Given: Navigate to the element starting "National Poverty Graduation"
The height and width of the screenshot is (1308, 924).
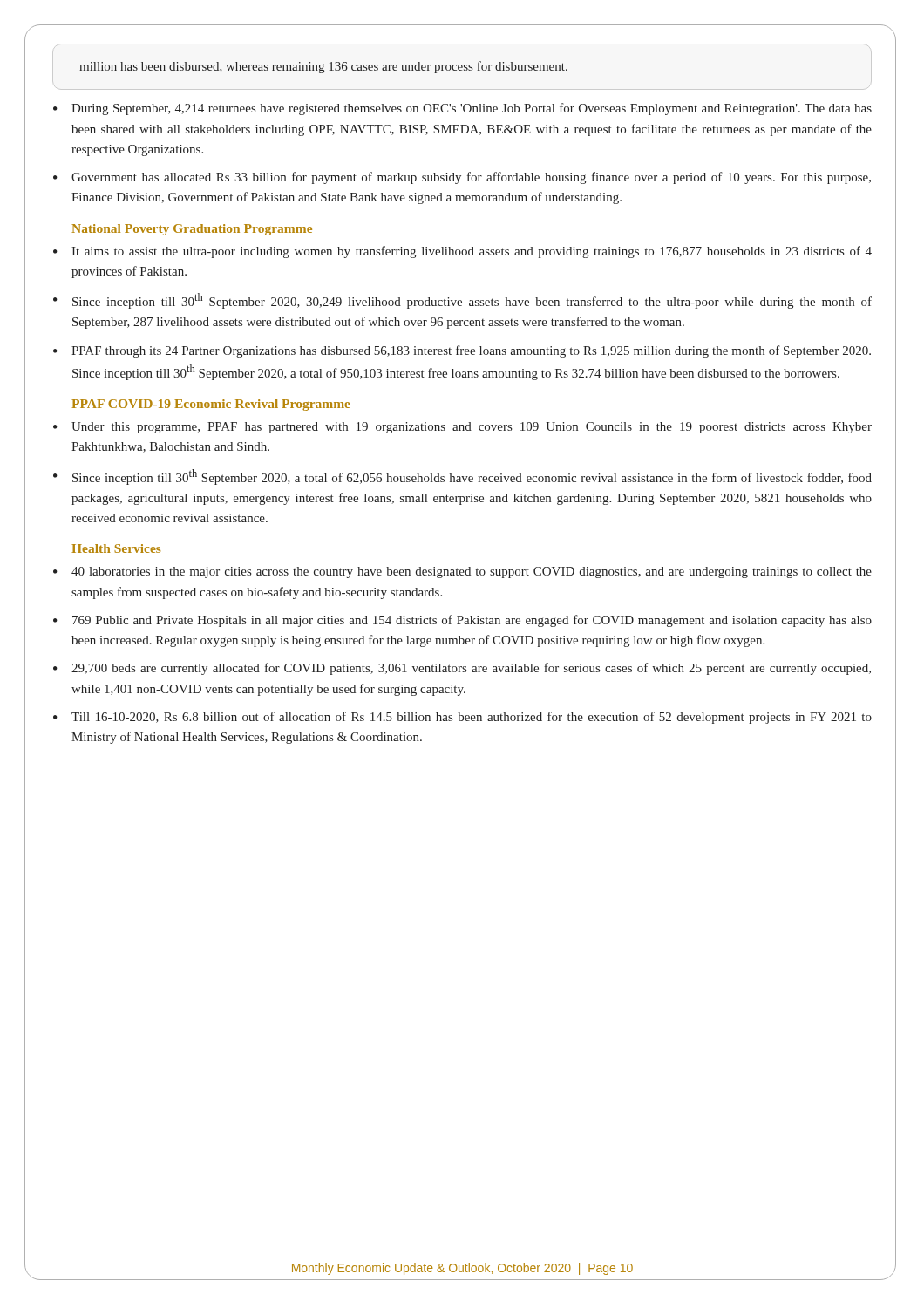Looking at the screenshot, I should (x=192, y=228).
